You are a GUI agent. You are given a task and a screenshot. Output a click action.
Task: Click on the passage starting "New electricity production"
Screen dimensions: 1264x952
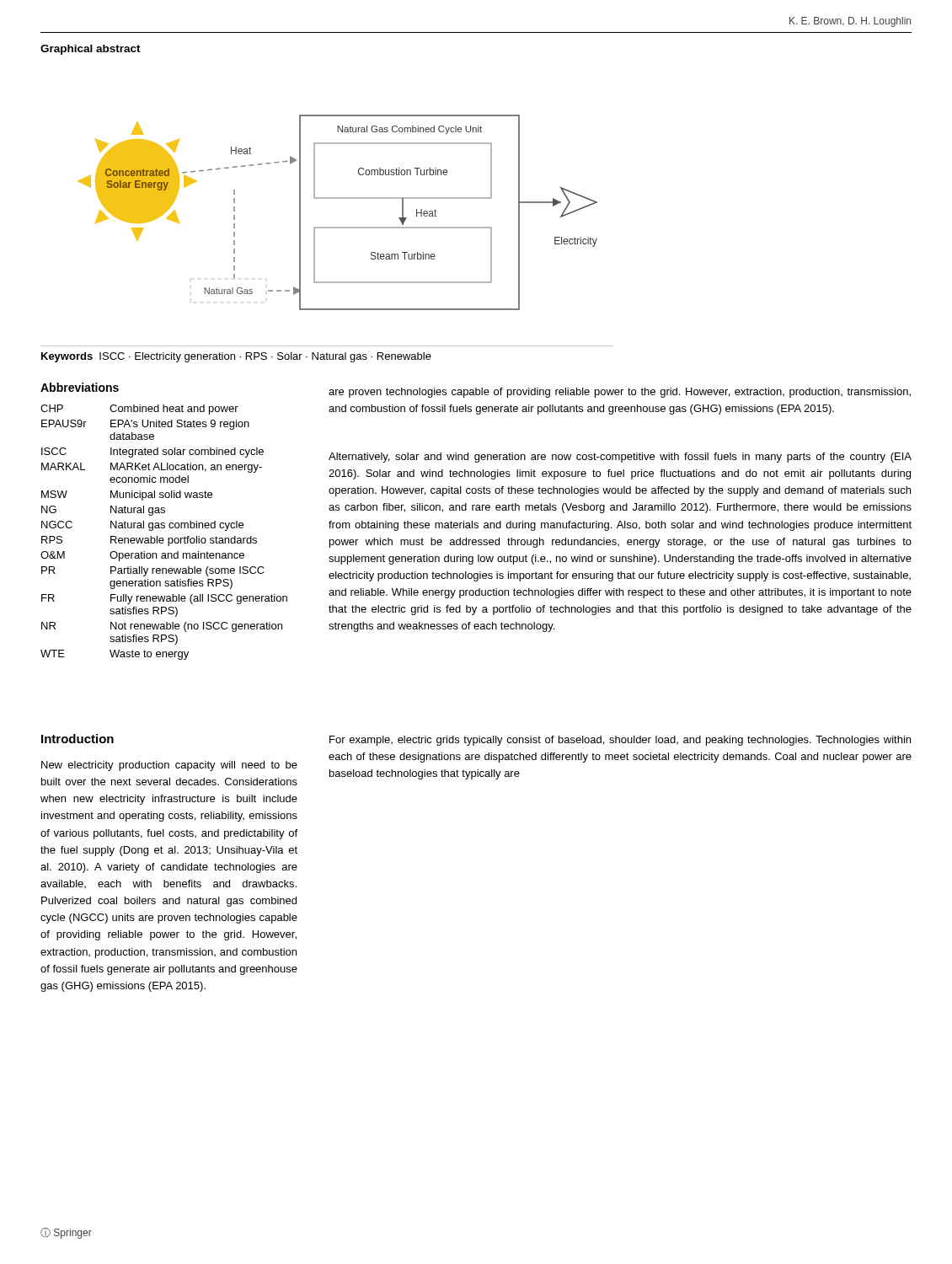[x=169, y=875]
